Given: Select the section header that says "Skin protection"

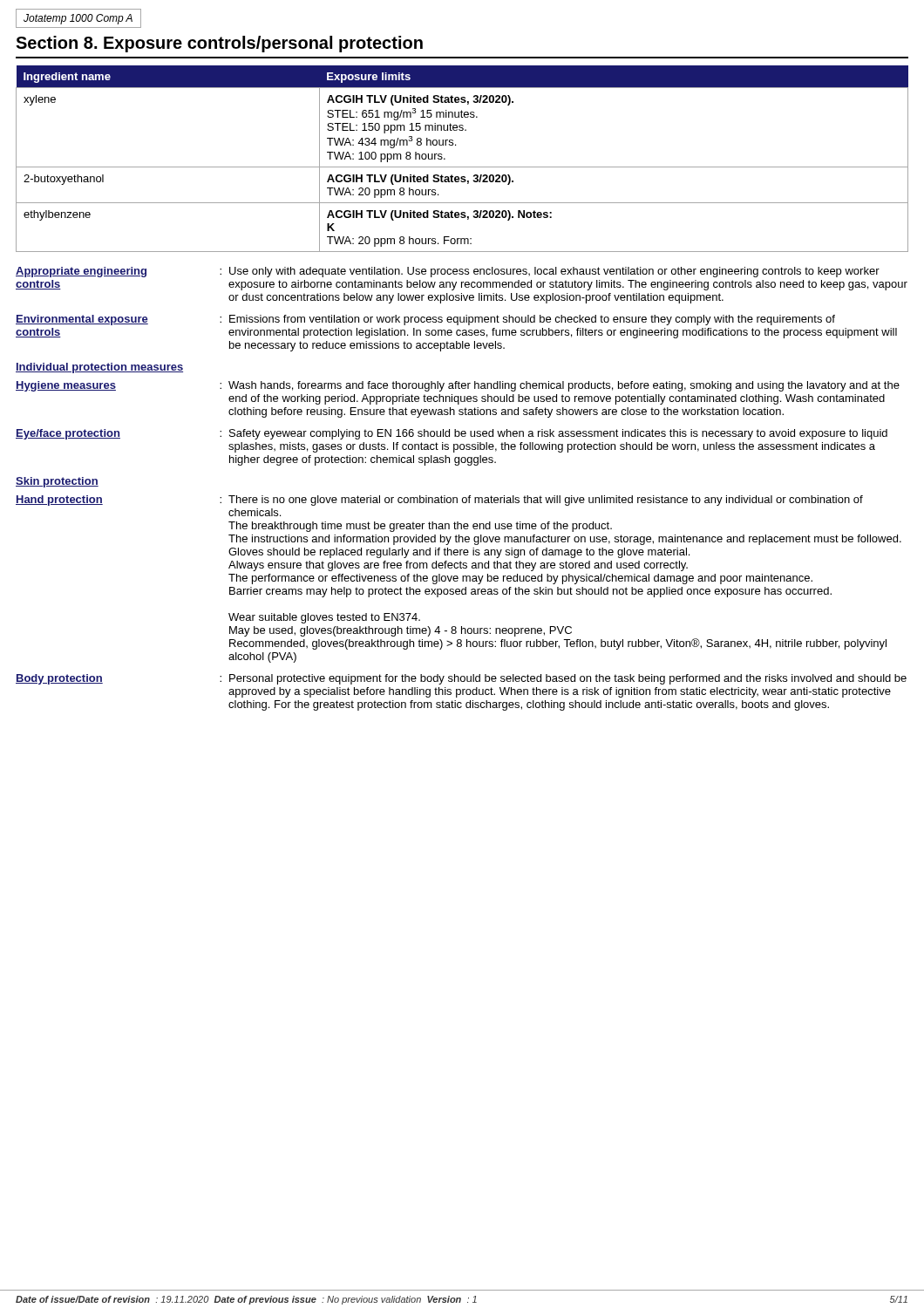Looking at the screenshot, I should pos(57,482).
